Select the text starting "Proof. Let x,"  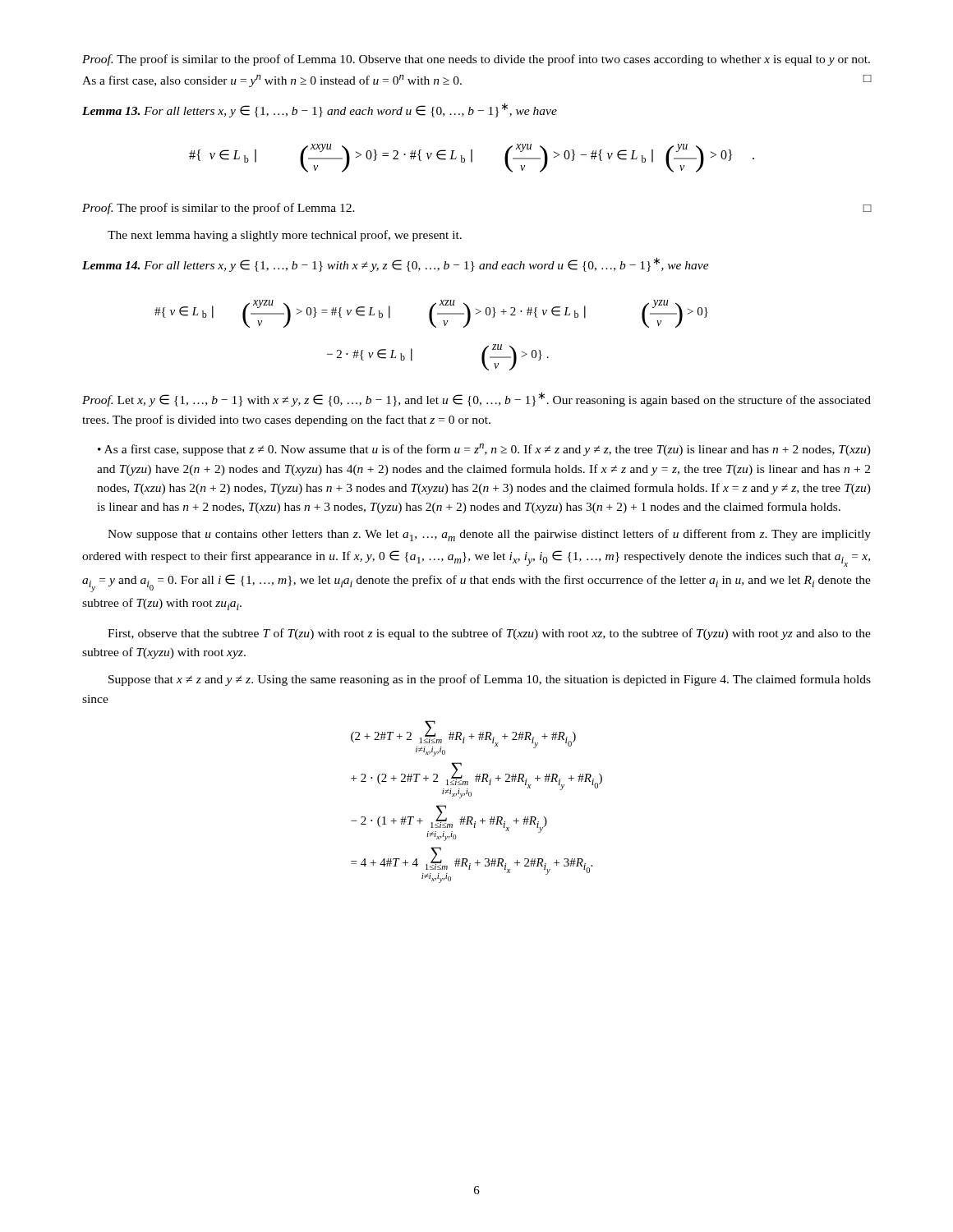pyautogui.click(x=476, y=408)
